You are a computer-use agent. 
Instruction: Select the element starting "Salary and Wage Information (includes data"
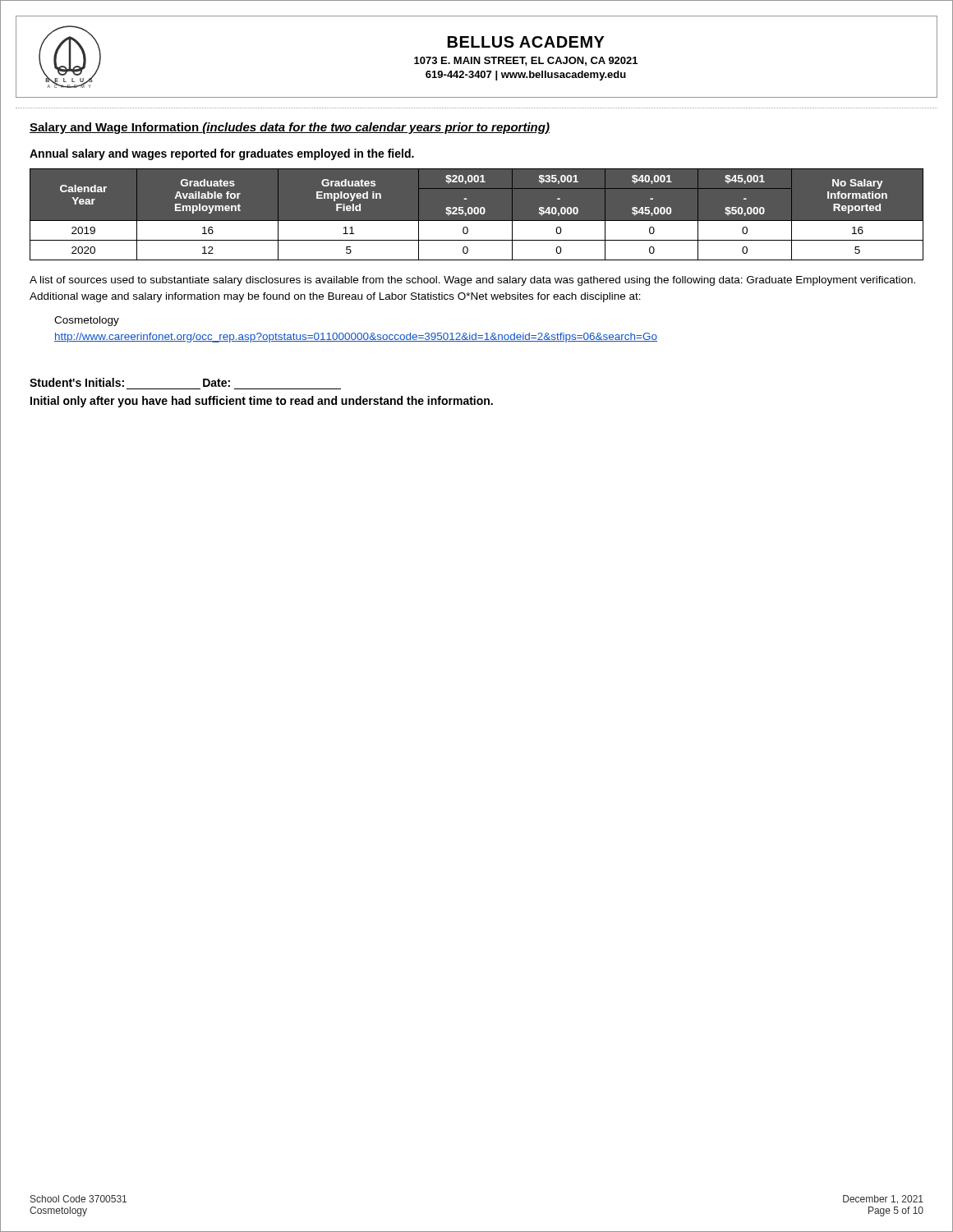pos(290,127)
